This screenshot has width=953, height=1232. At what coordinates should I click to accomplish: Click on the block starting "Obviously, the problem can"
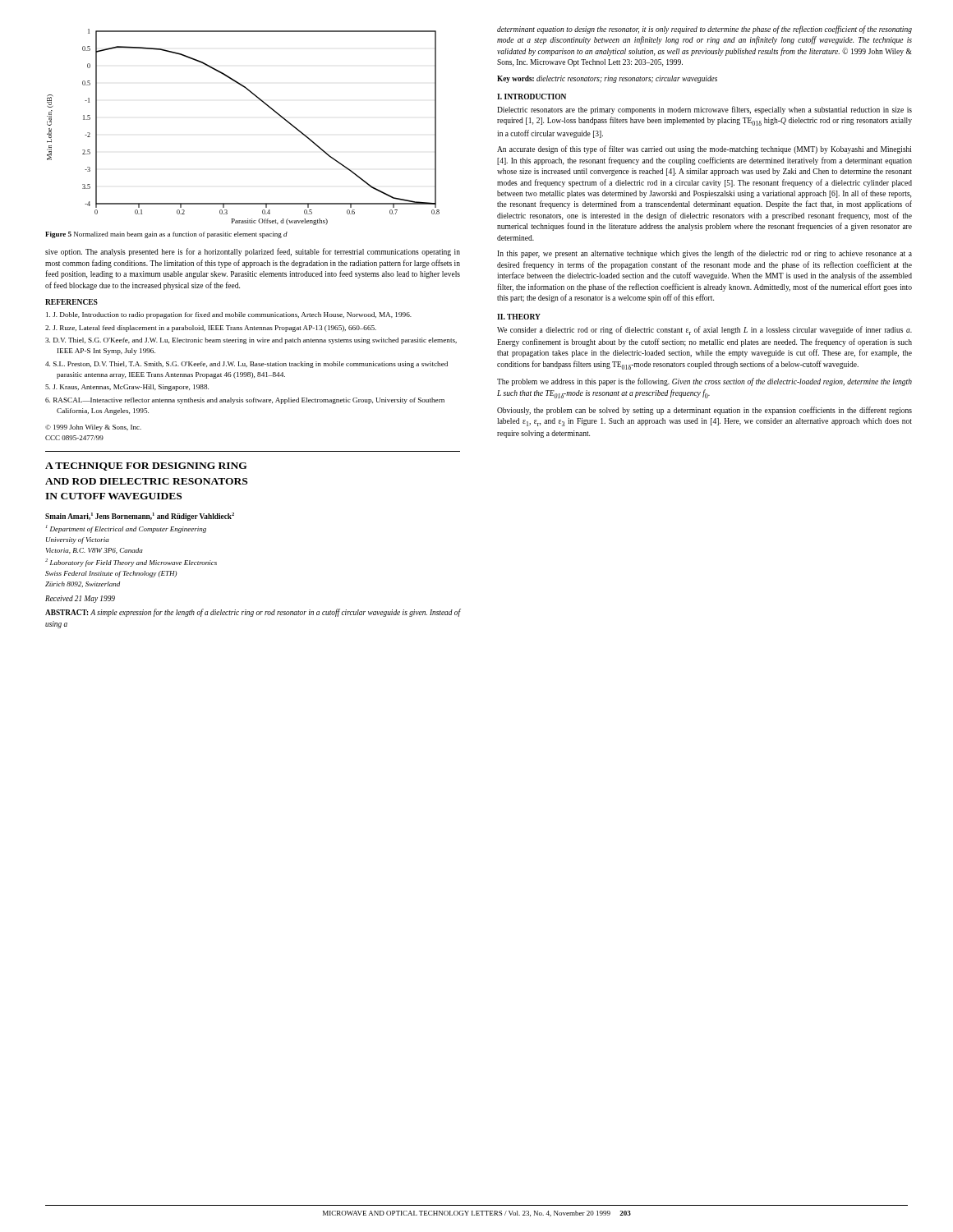pos(705,422)
